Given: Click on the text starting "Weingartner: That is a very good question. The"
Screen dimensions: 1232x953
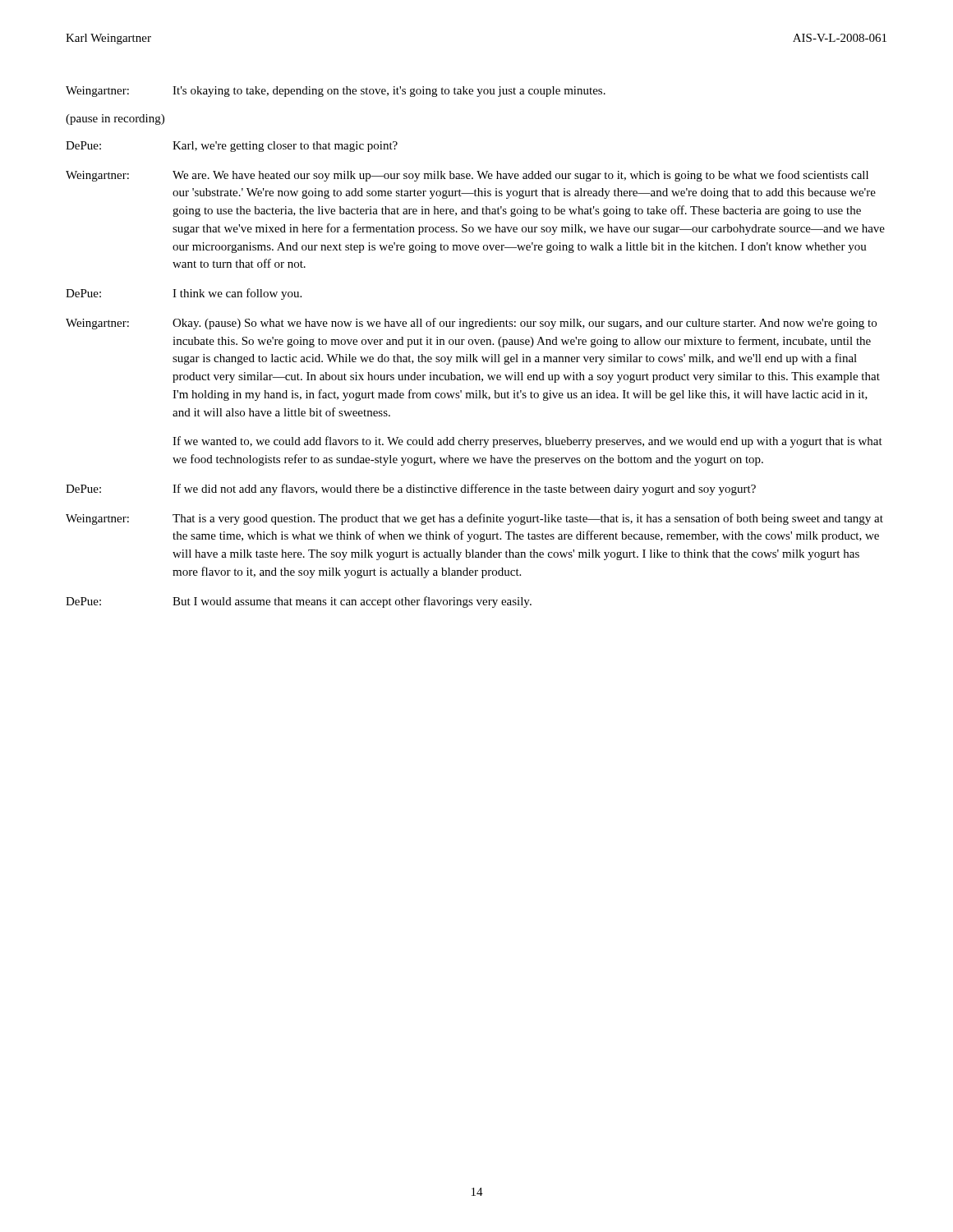Looking at the screenshot, I should 476,545.
